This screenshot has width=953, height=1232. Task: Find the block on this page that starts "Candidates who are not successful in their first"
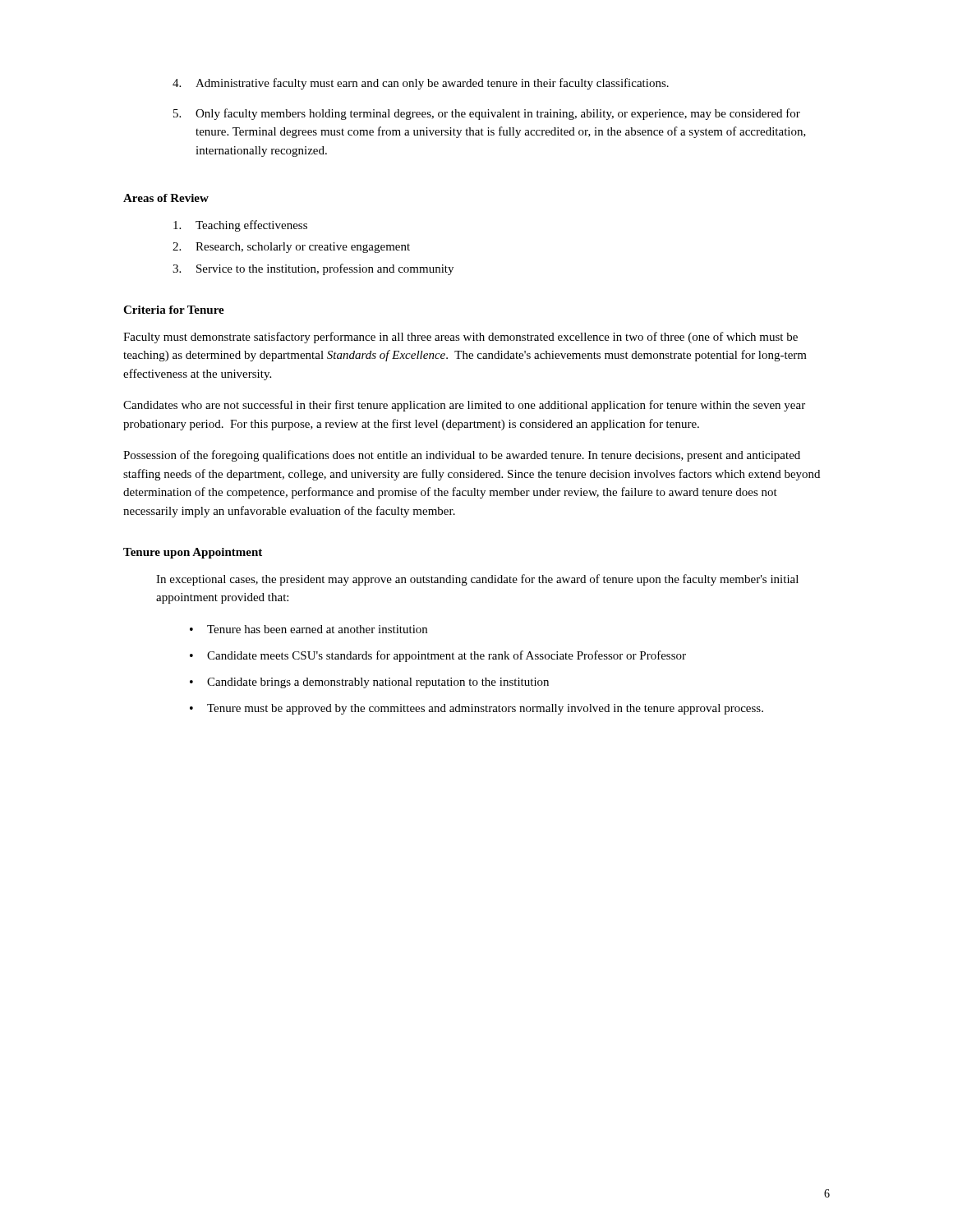coord(464,414)
